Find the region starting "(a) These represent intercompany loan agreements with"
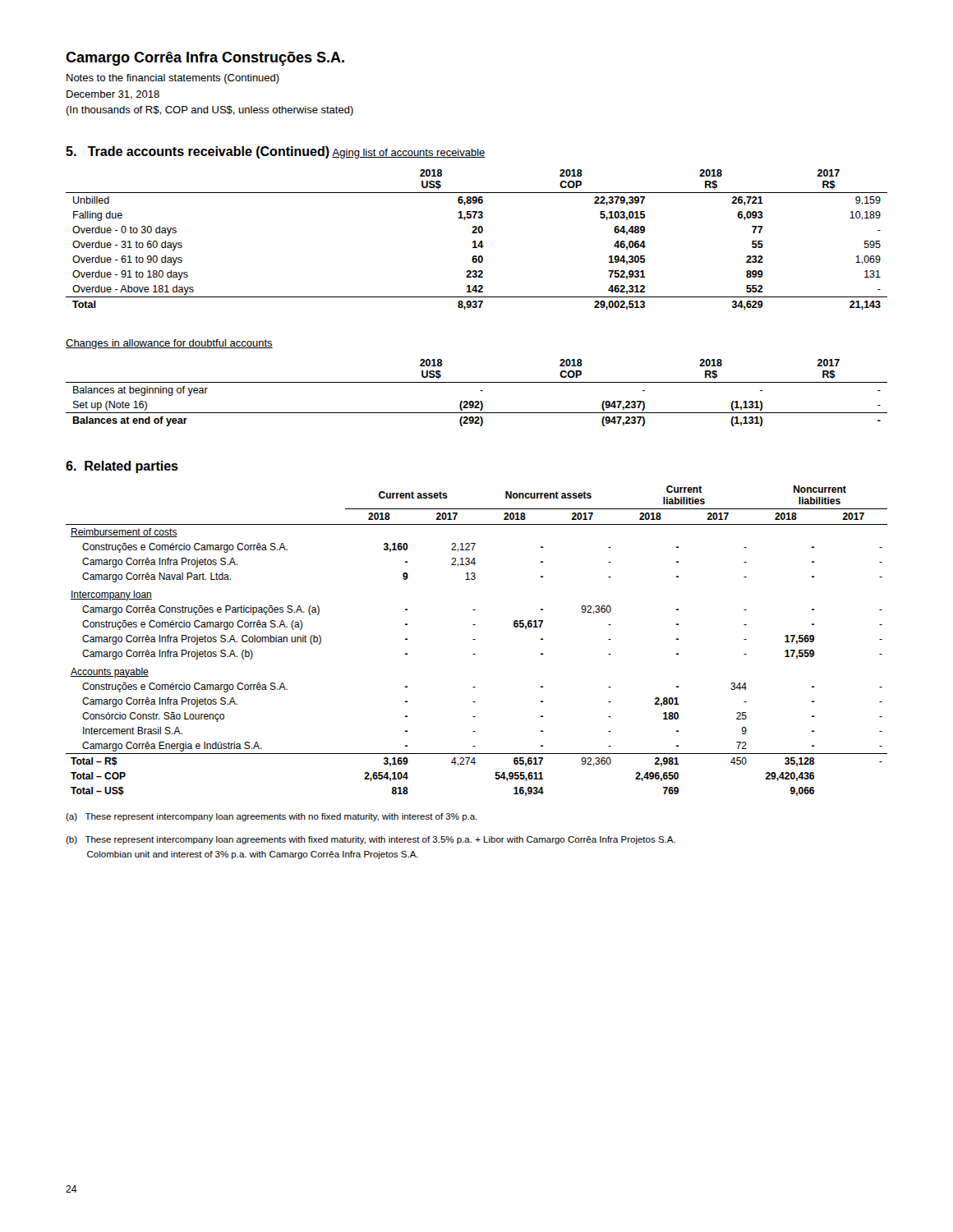 coord(476,817)
